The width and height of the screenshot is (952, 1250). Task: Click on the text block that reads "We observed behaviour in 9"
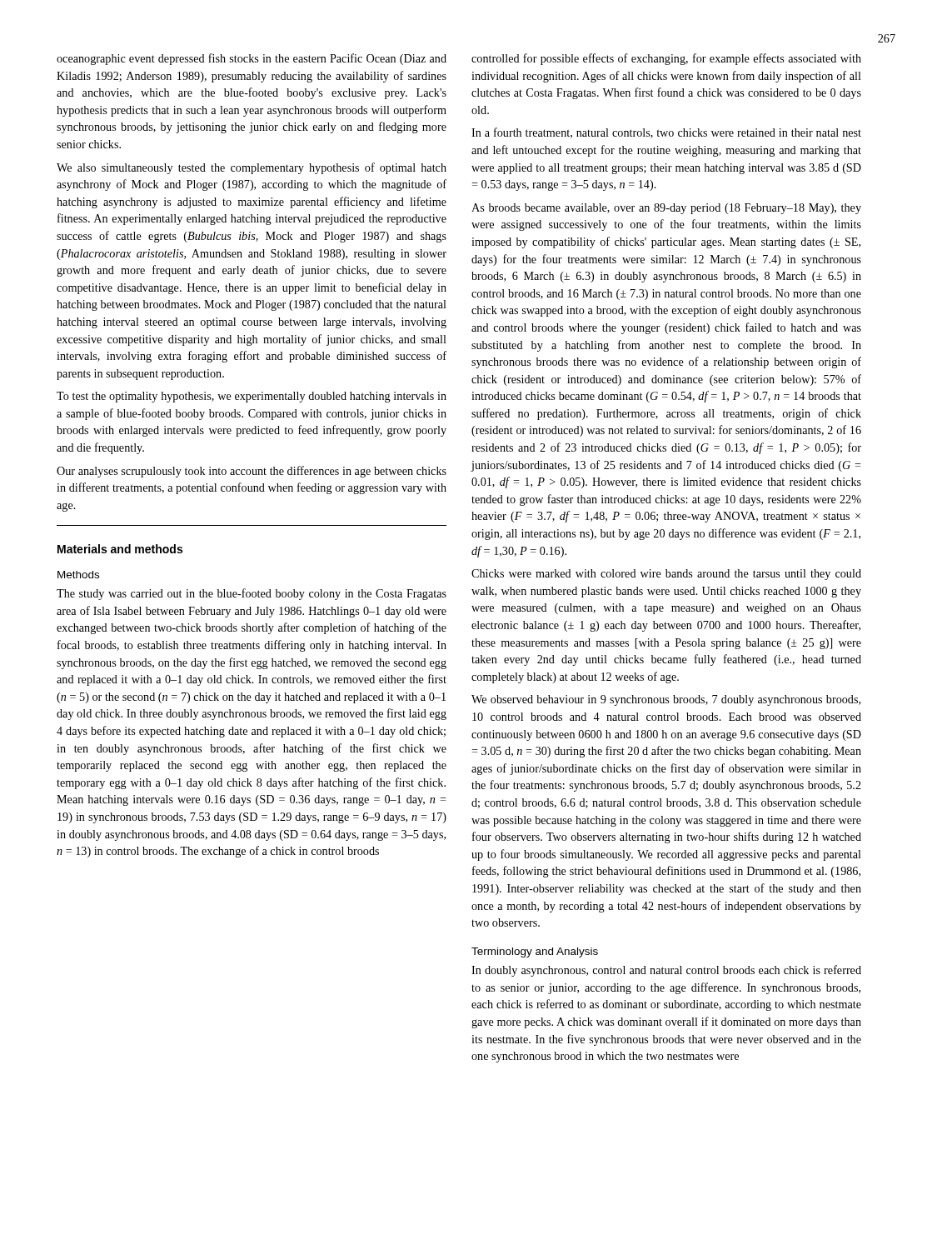[x=666, y=811]
